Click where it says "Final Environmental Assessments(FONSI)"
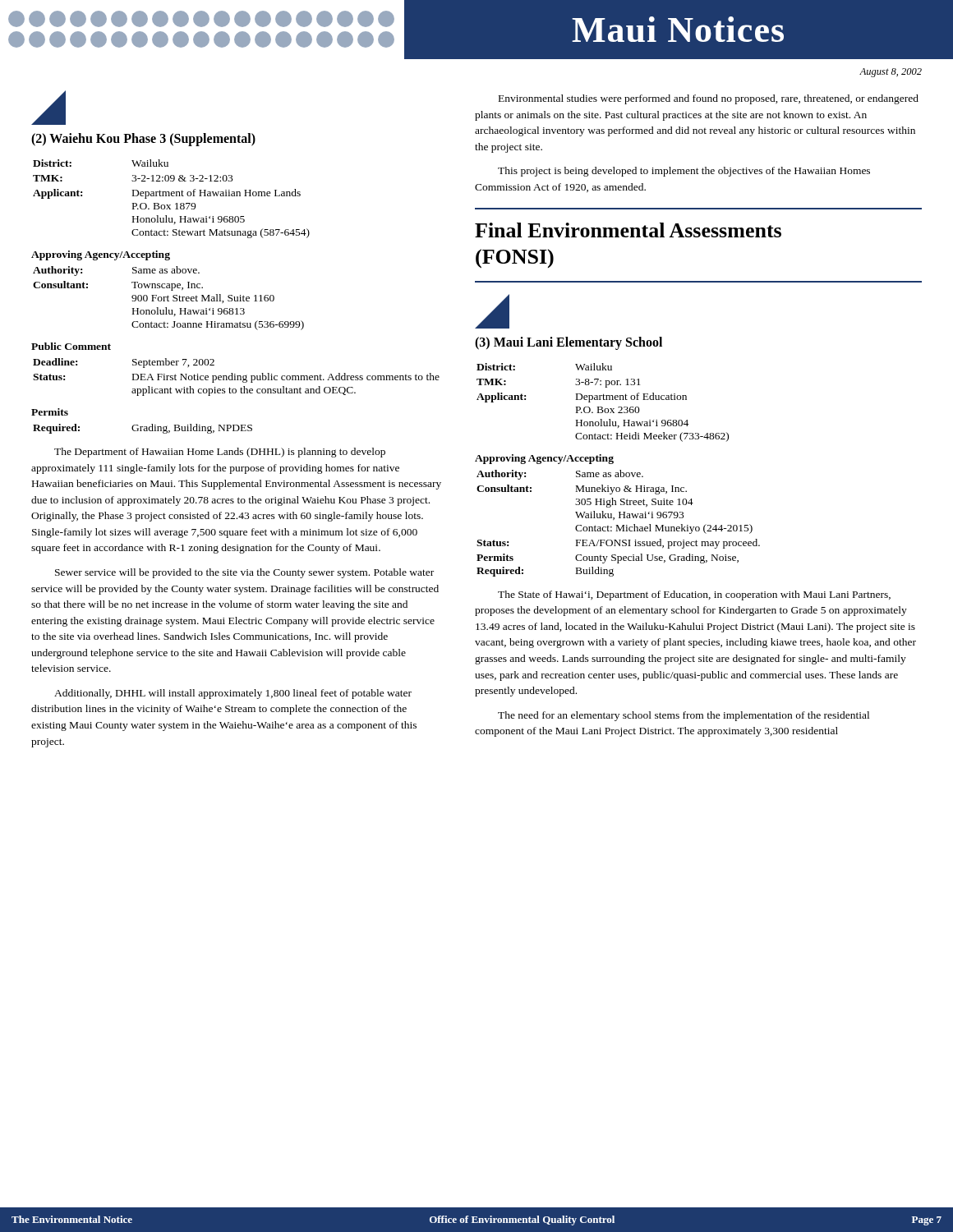 628,244
